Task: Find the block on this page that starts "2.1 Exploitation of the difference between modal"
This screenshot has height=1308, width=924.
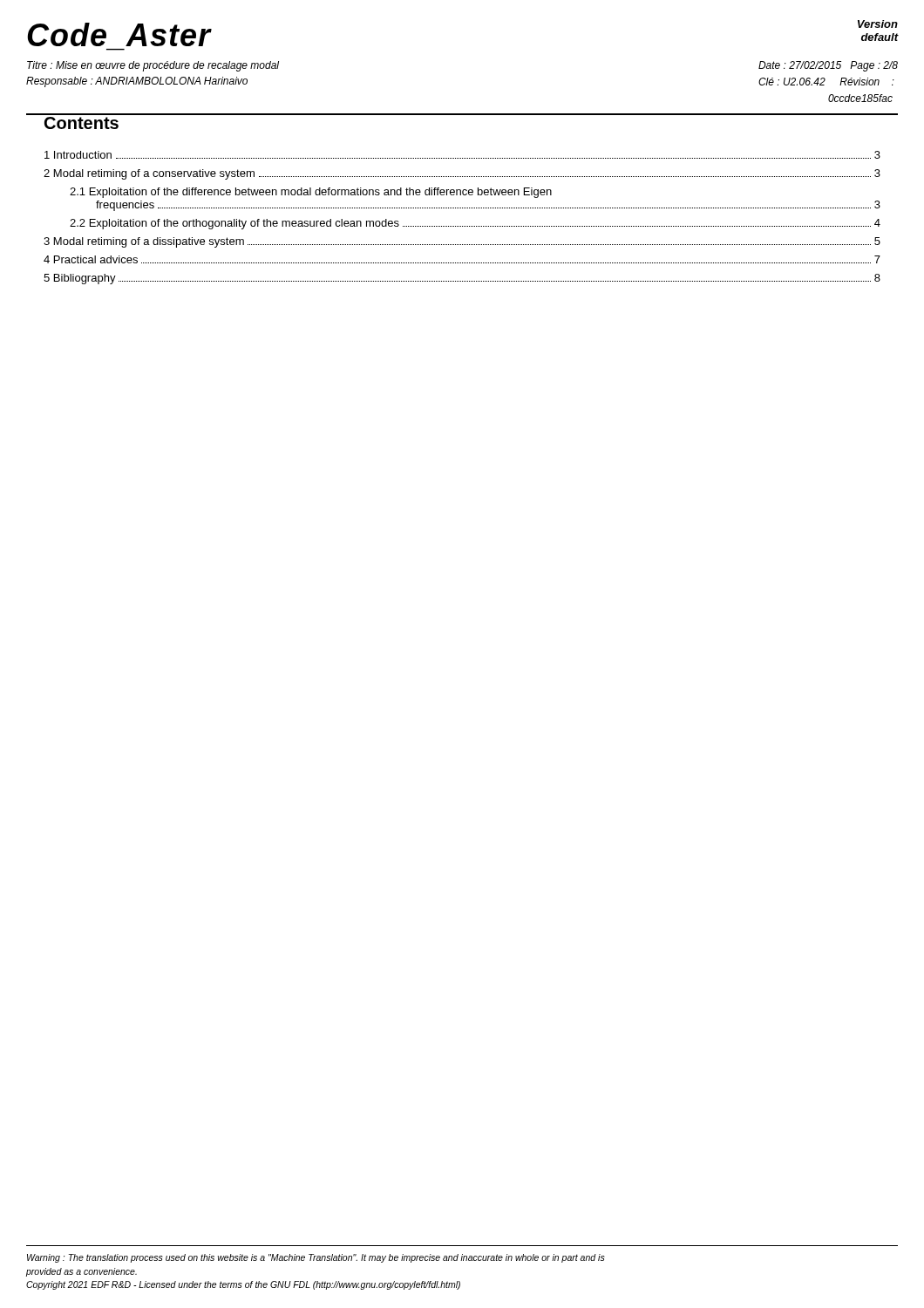Action: pos(462,198)
